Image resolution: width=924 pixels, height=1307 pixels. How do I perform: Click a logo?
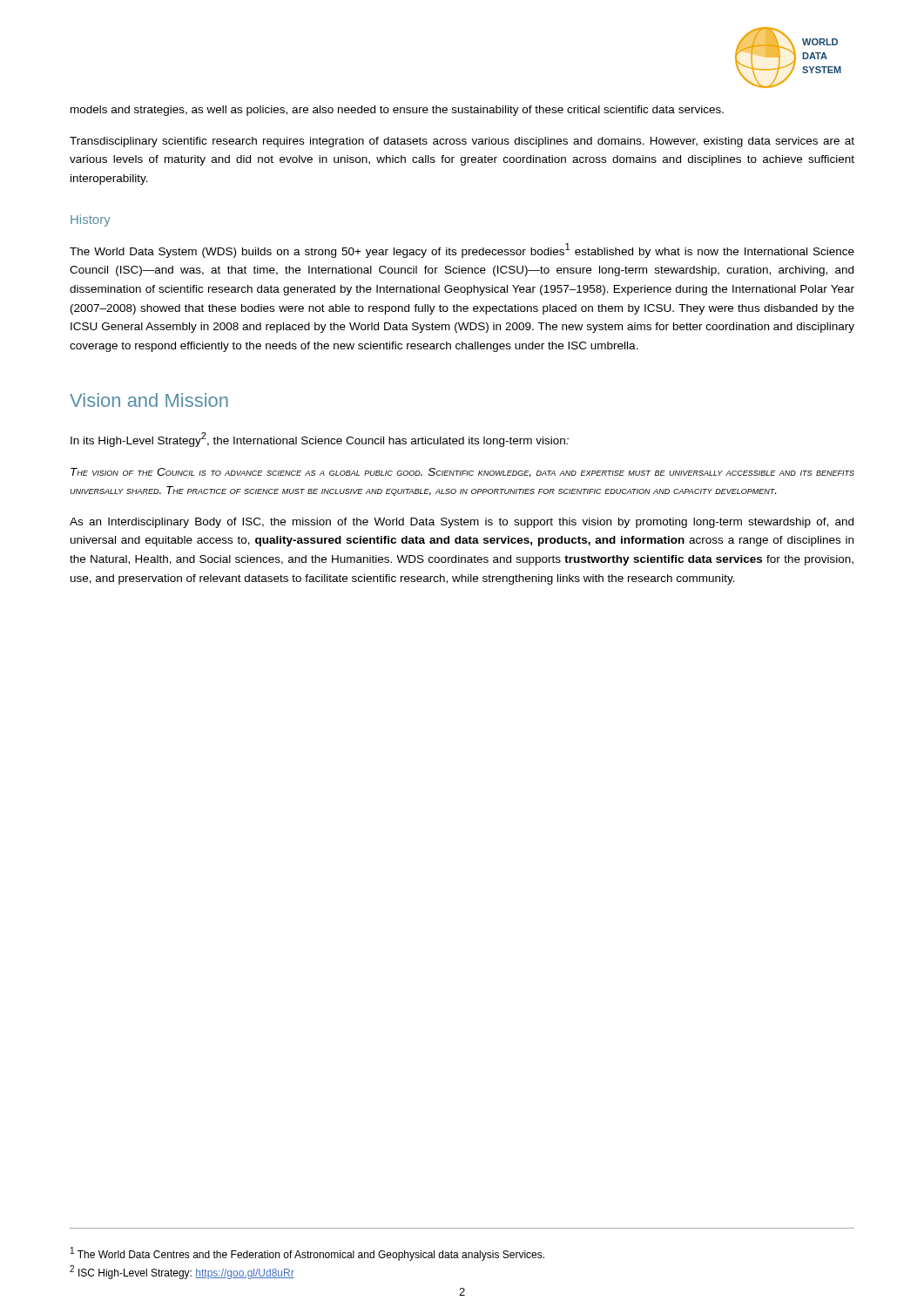pyautogui.click(x=802, y=65)
